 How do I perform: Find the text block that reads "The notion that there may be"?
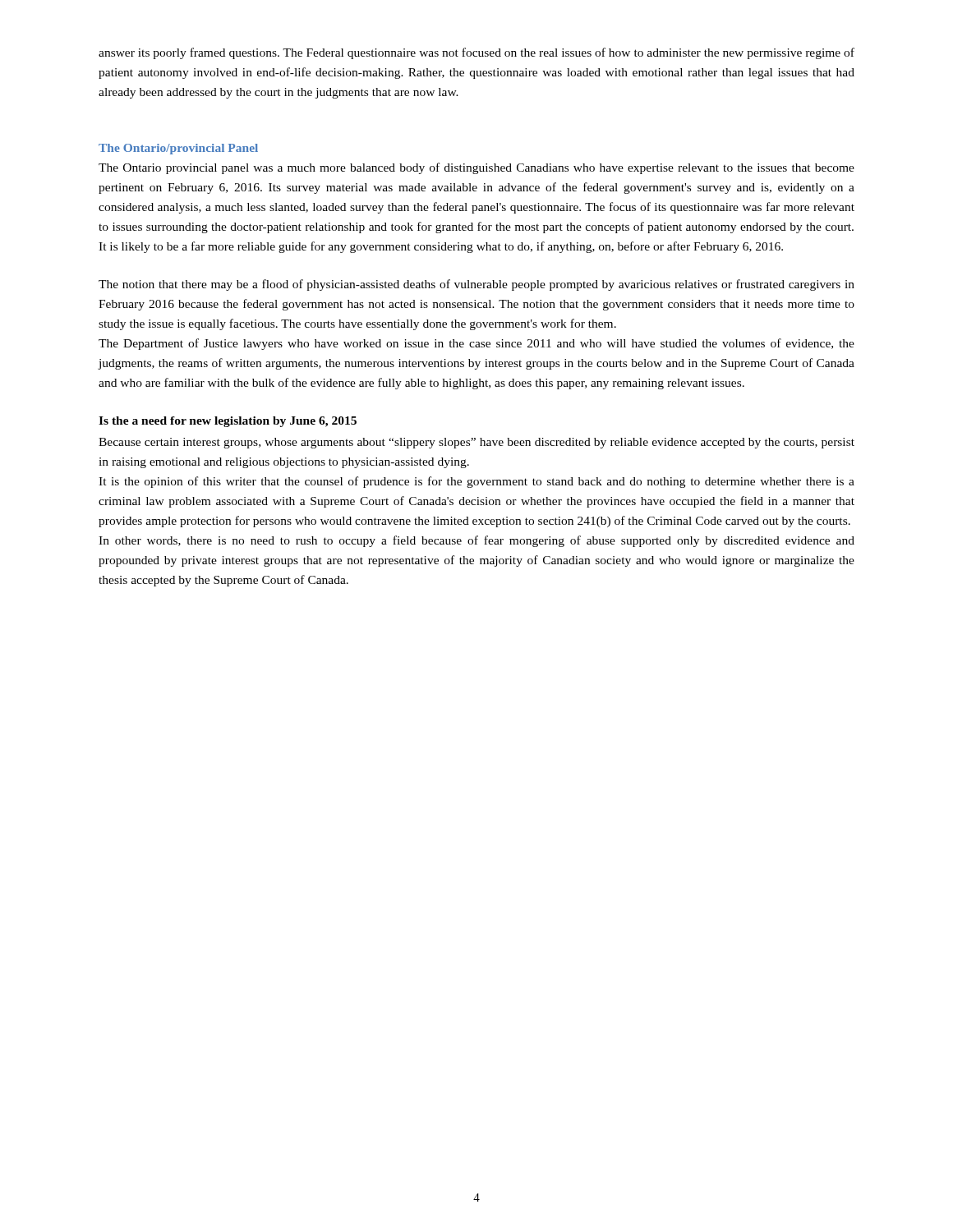[x=476, y=304]
